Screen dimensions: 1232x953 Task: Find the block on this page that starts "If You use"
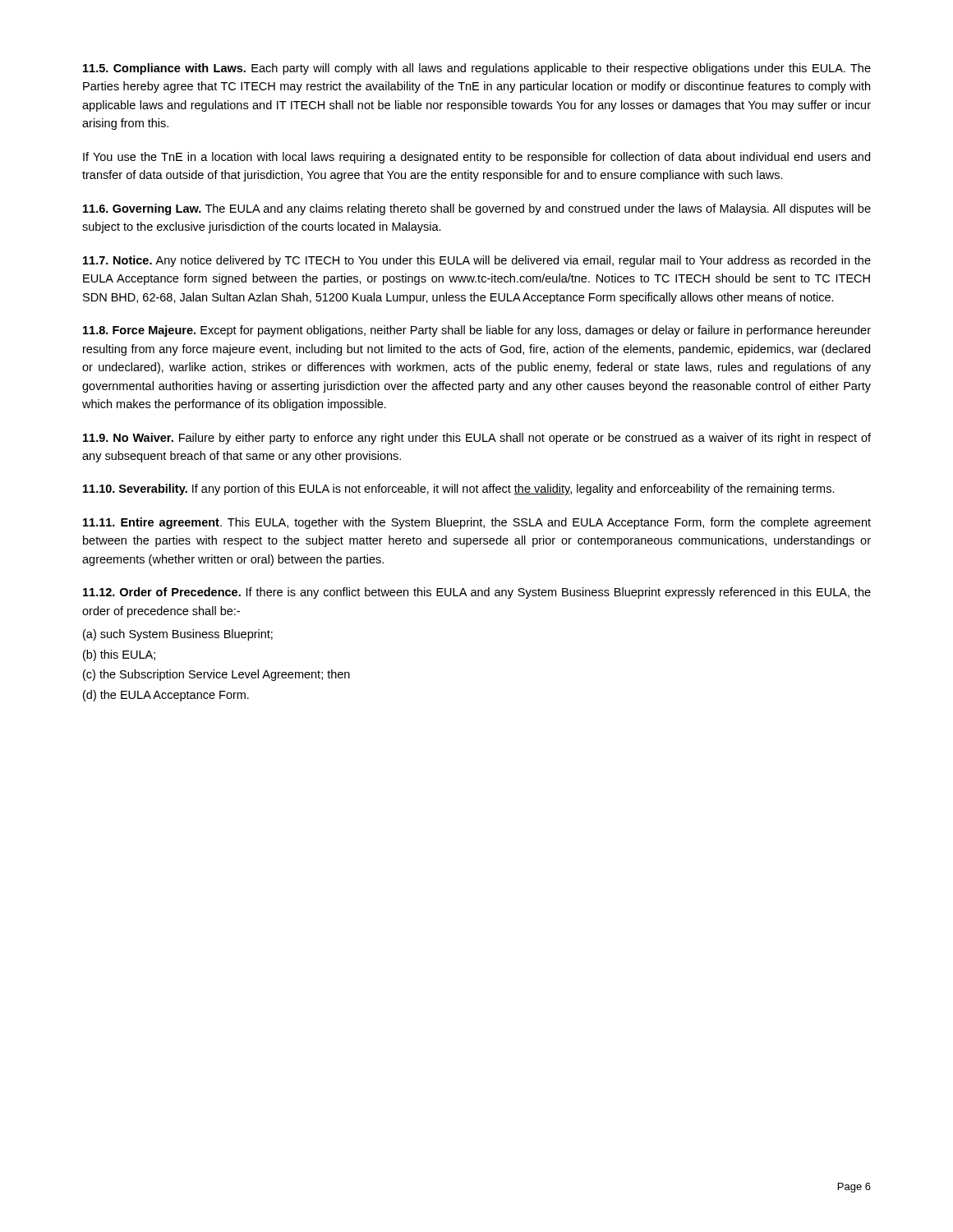click(476, 166)
